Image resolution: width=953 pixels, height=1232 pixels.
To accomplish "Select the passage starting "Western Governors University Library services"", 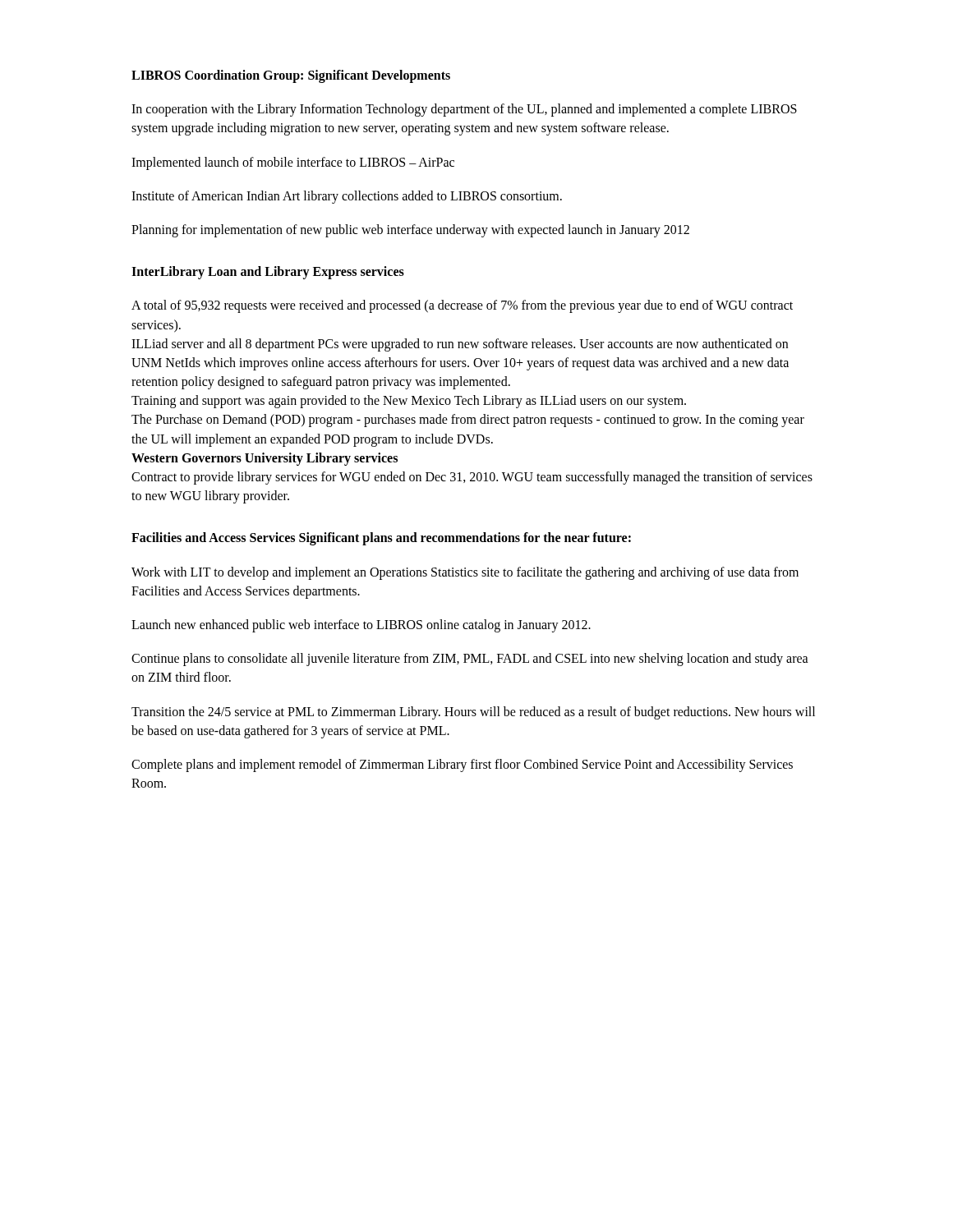I will (265, 458).
